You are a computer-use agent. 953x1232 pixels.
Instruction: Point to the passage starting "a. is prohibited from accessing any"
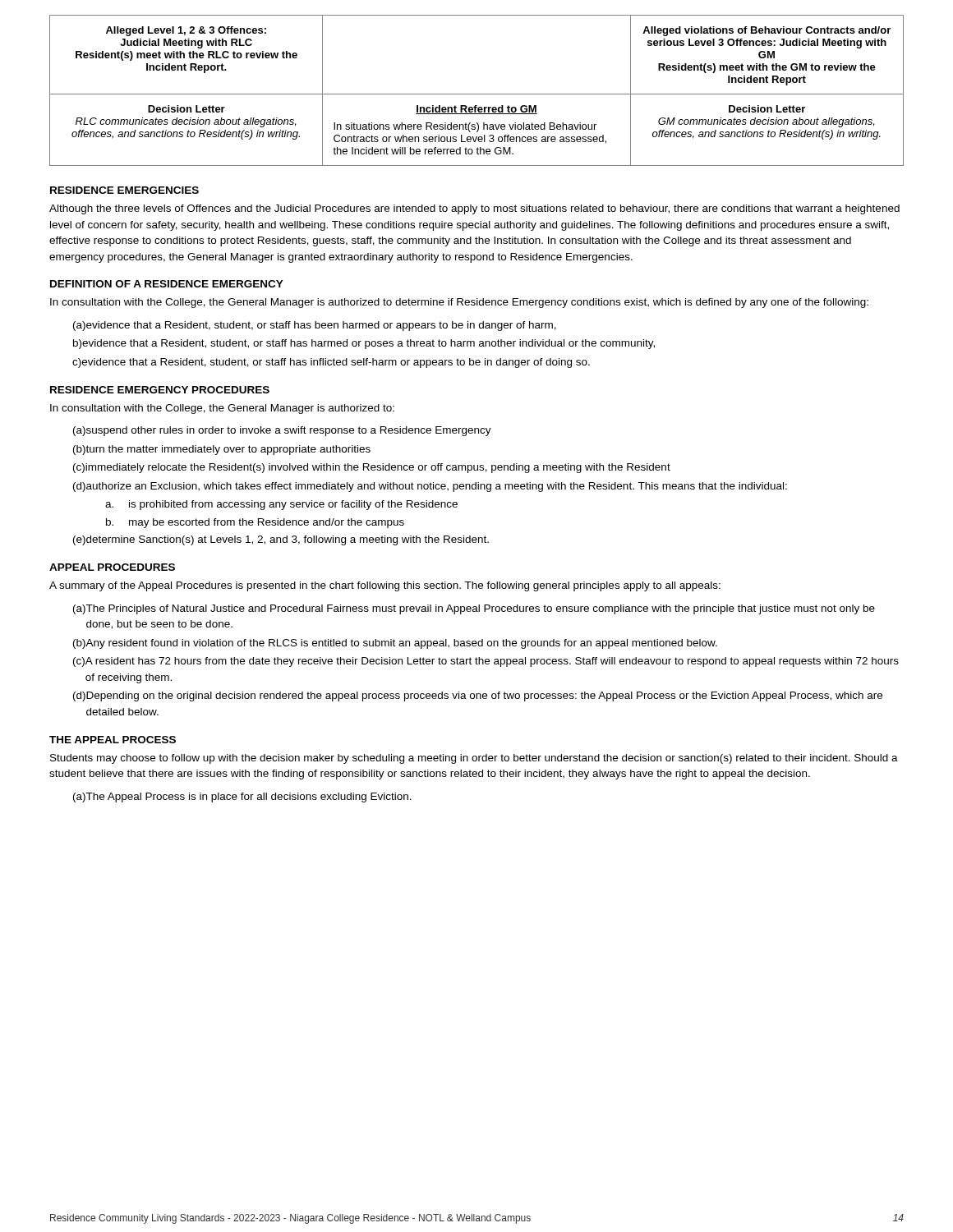(281, 505)
